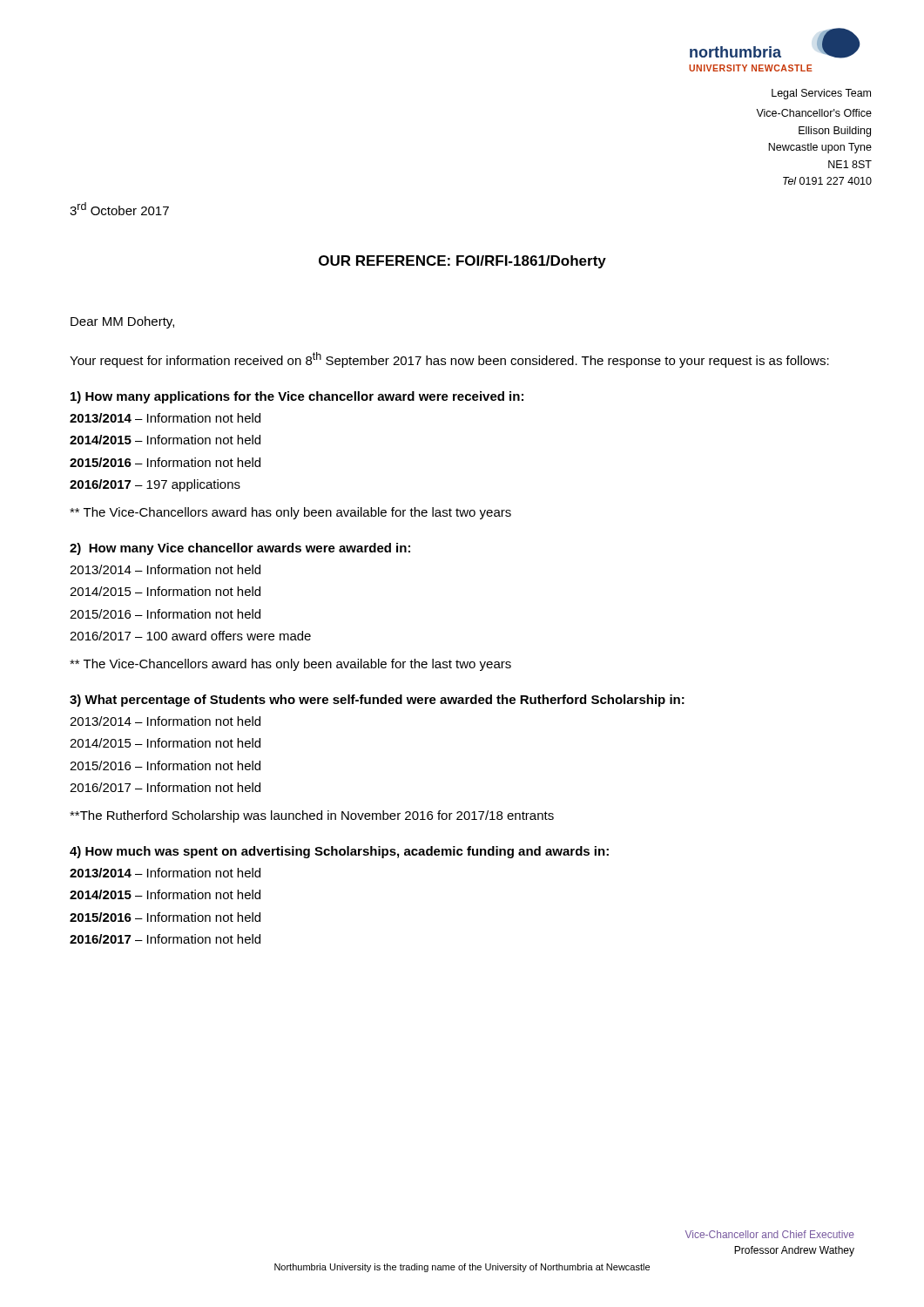Find the element starting "Your request for information received on"
924x1307 pixels.
point(462,360)
